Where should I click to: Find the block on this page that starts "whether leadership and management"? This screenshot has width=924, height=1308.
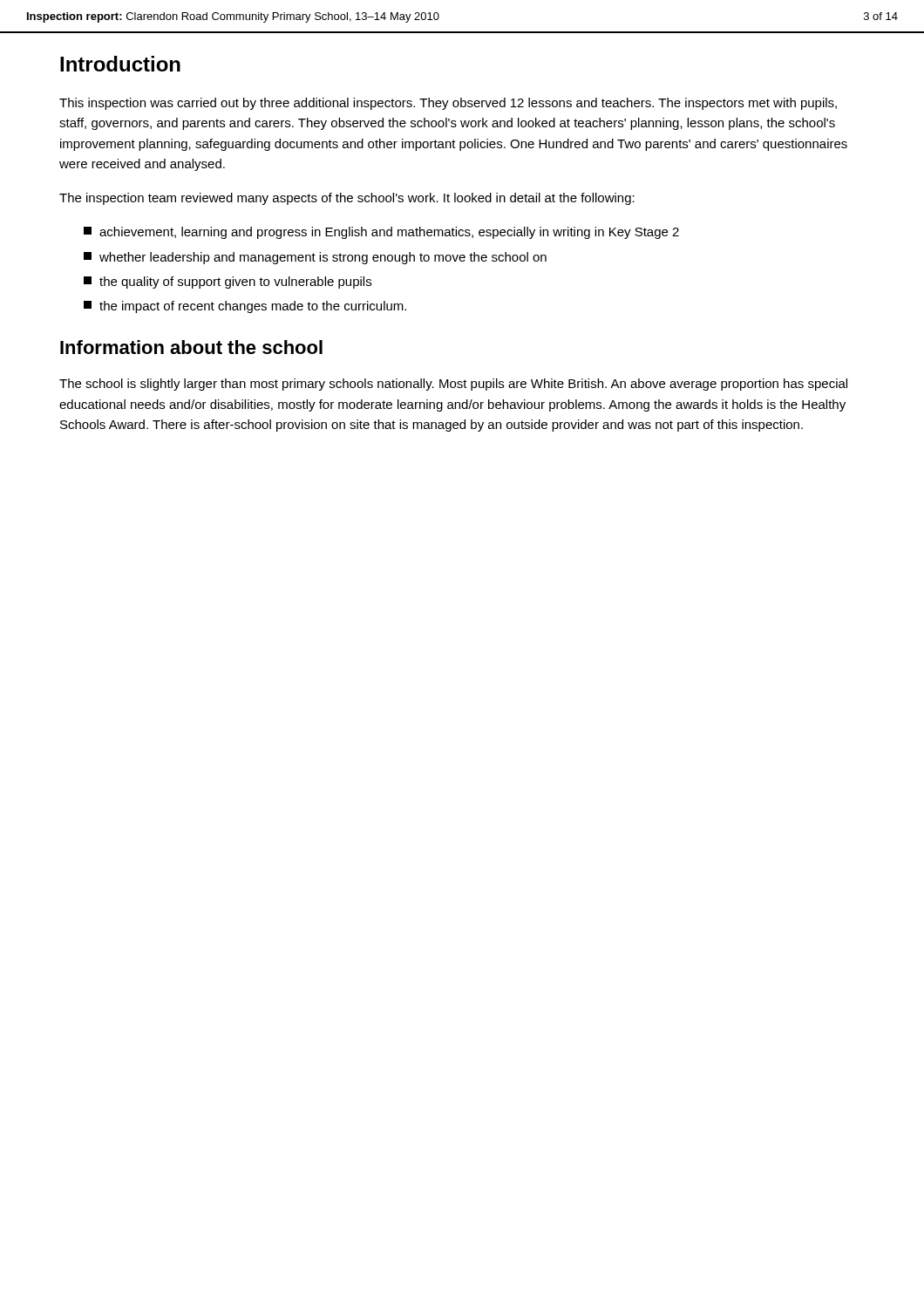(470, 256)
